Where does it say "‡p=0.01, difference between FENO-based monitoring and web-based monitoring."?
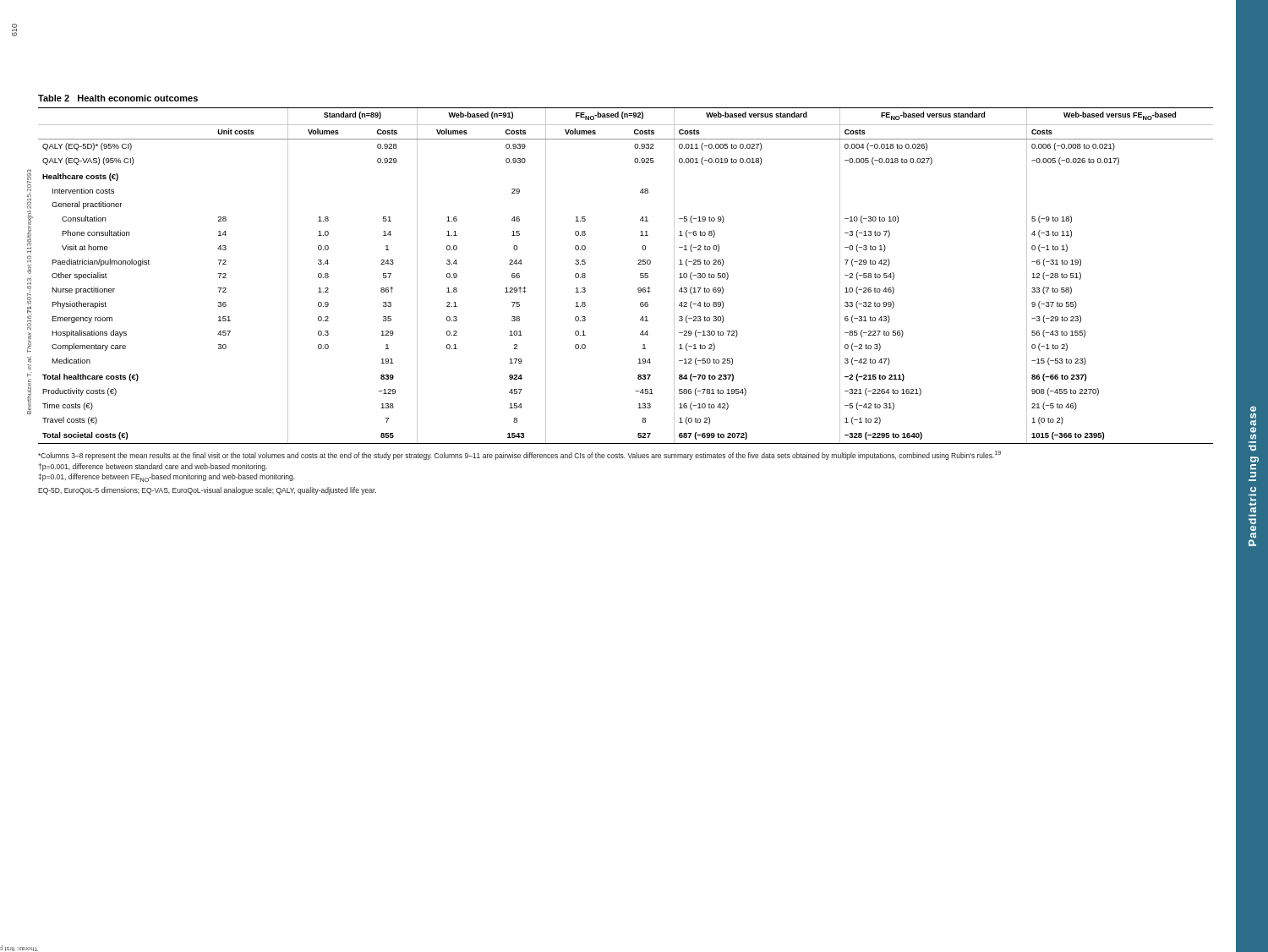The image size is (1268, 952). (167, 478)
